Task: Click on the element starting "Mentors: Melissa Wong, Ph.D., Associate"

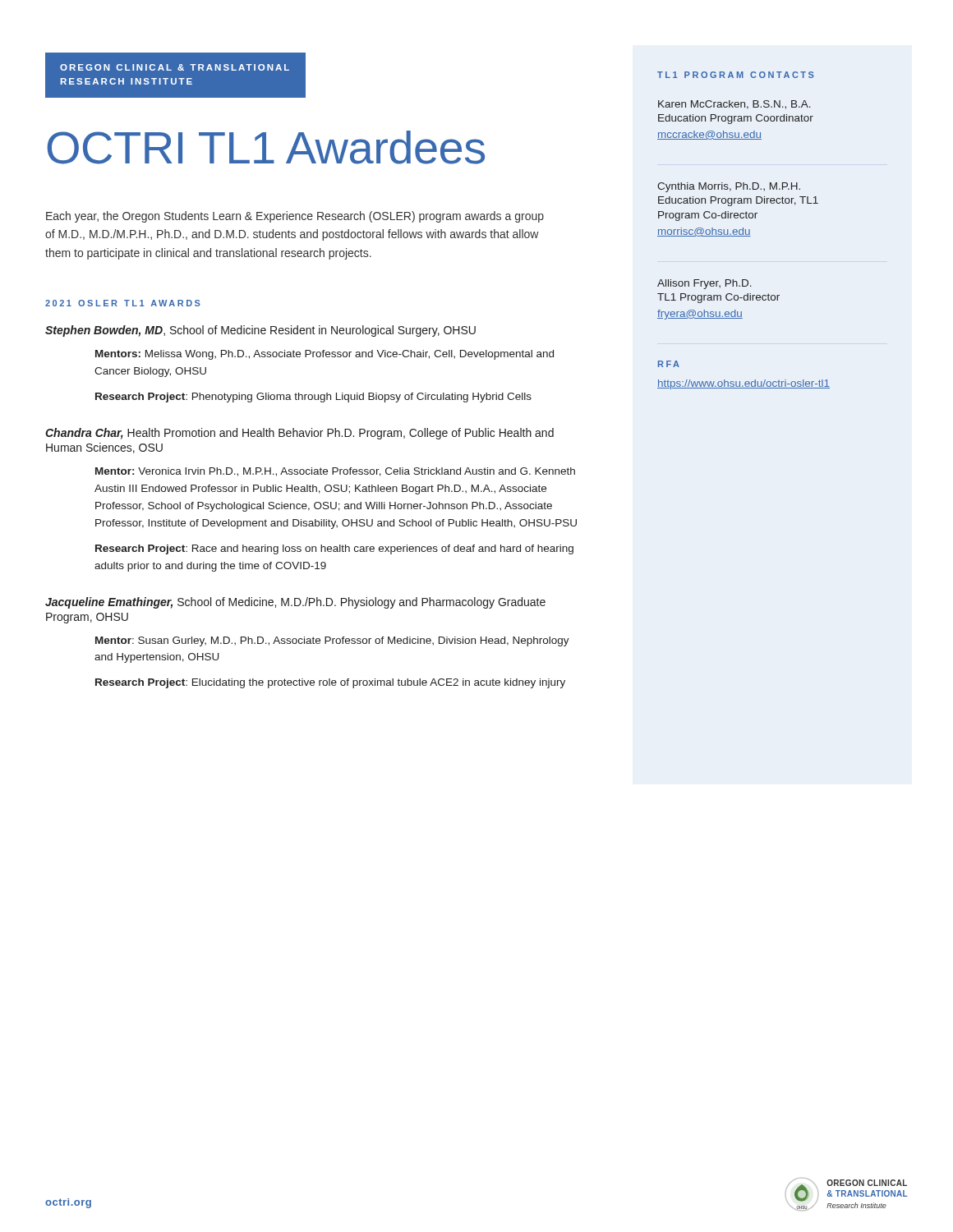Action: coord(324,362)
